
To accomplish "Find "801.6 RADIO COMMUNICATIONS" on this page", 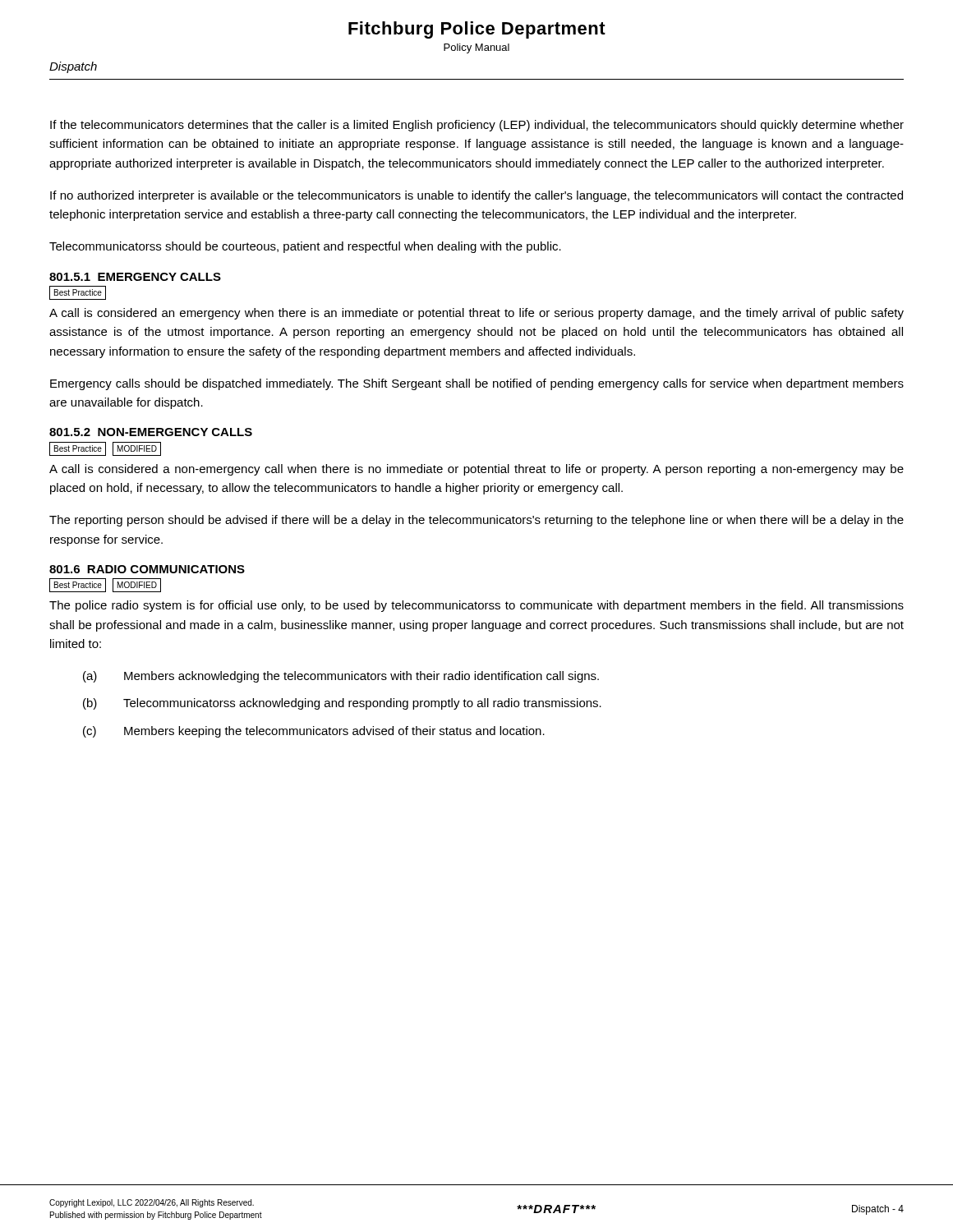I will (x=147, y=569).
